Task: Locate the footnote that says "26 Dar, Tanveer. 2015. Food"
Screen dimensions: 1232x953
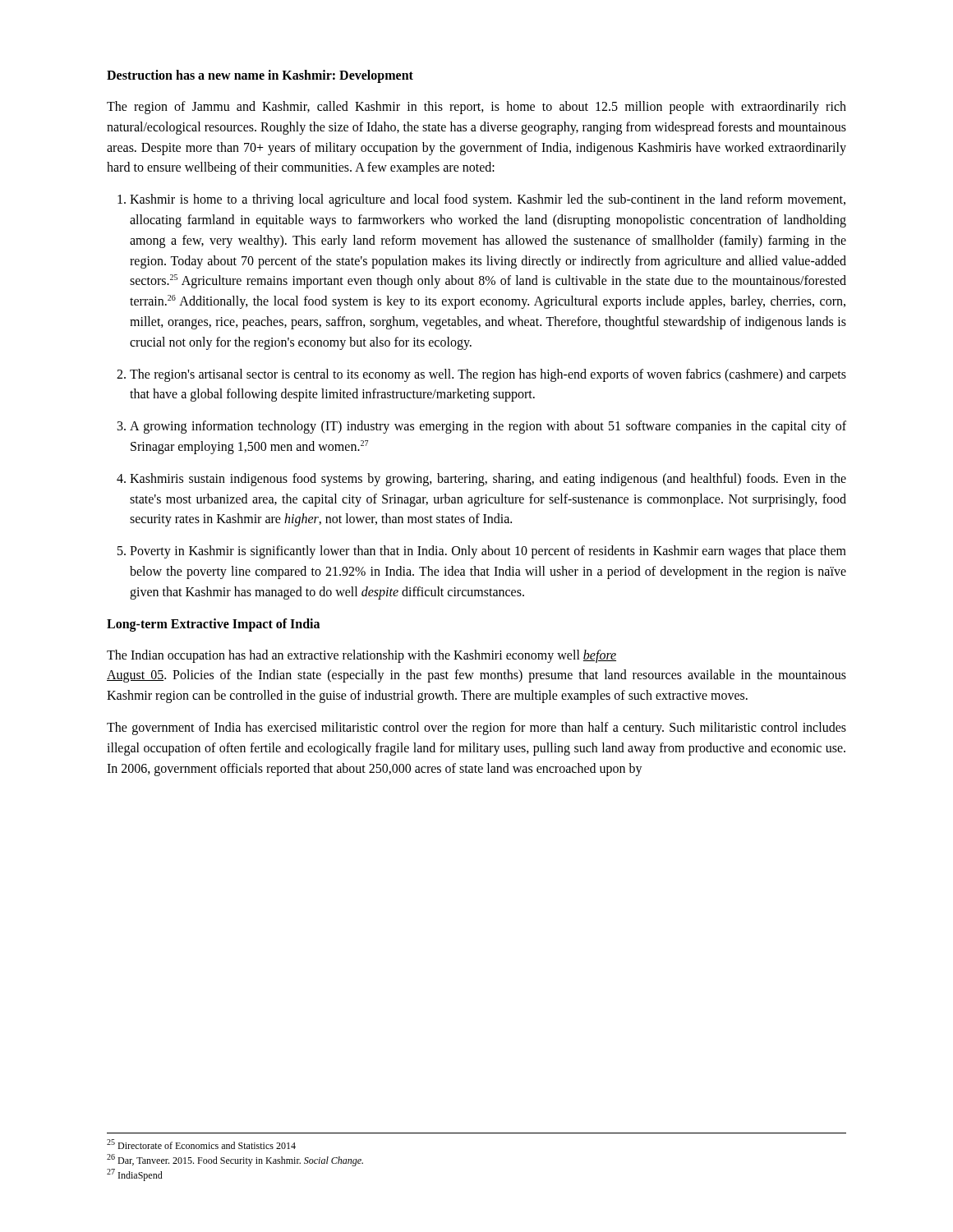Action: (x=235, y=1160)
